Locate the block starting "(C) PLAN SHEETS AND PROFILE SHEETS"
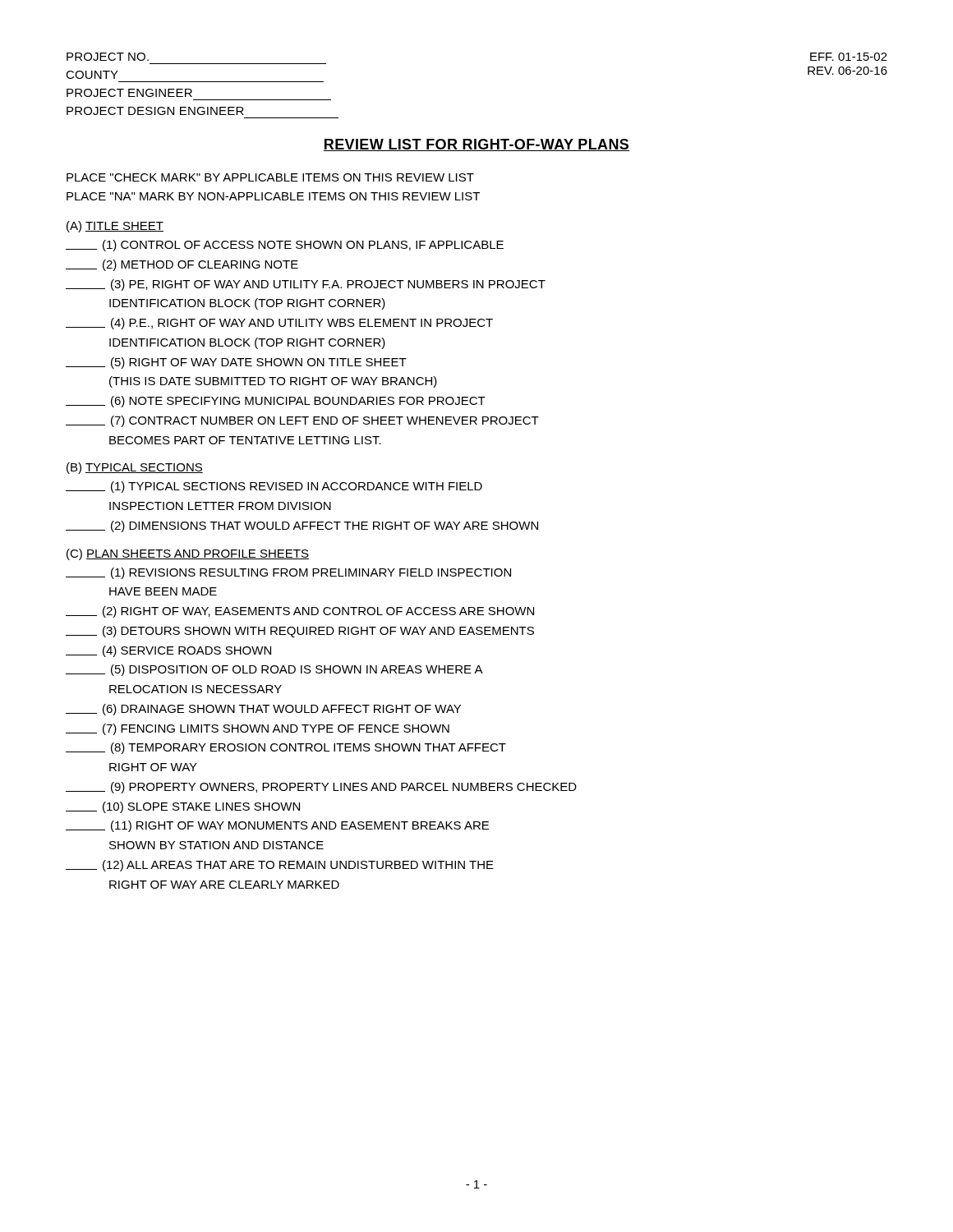Image resolution: width=953 pixels, height=1232 pixels. [x=187, y=553]
